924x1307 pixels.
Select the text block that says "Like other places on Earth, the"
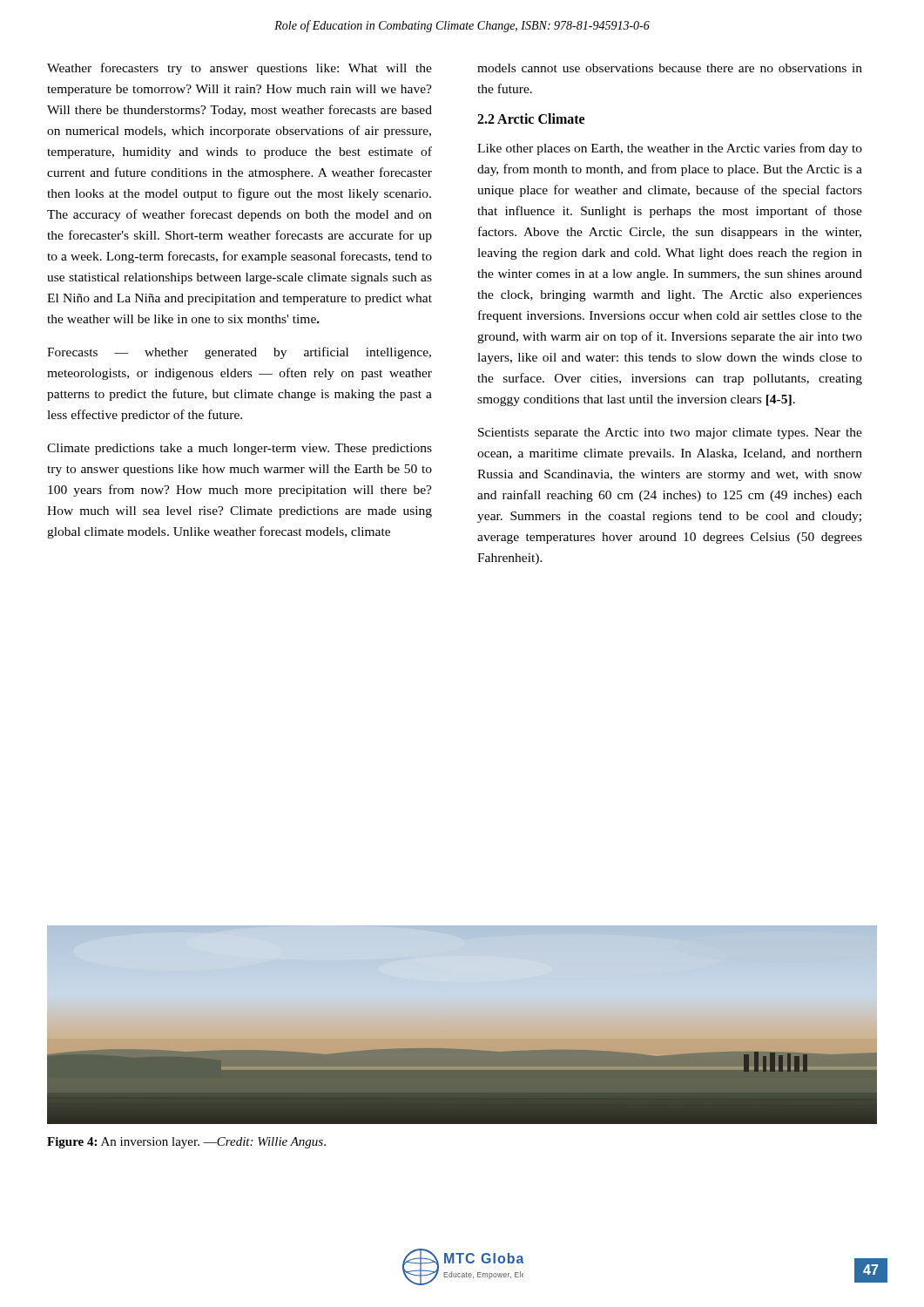click(x=670, y=274)
